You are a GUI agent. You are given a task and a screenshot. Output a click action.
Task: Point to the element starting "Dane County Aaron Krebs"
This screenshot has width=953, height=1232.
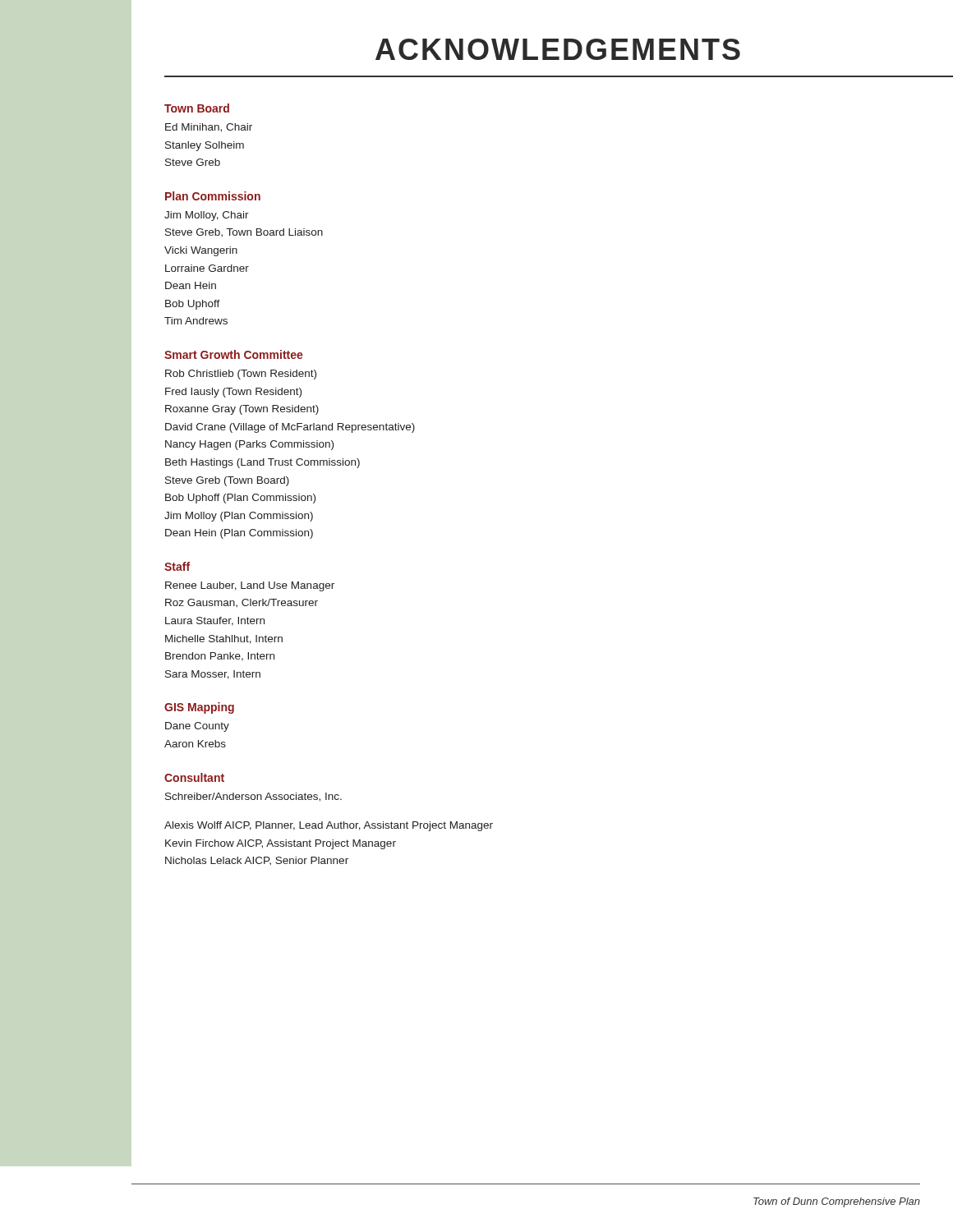click(x=197, y=727)
